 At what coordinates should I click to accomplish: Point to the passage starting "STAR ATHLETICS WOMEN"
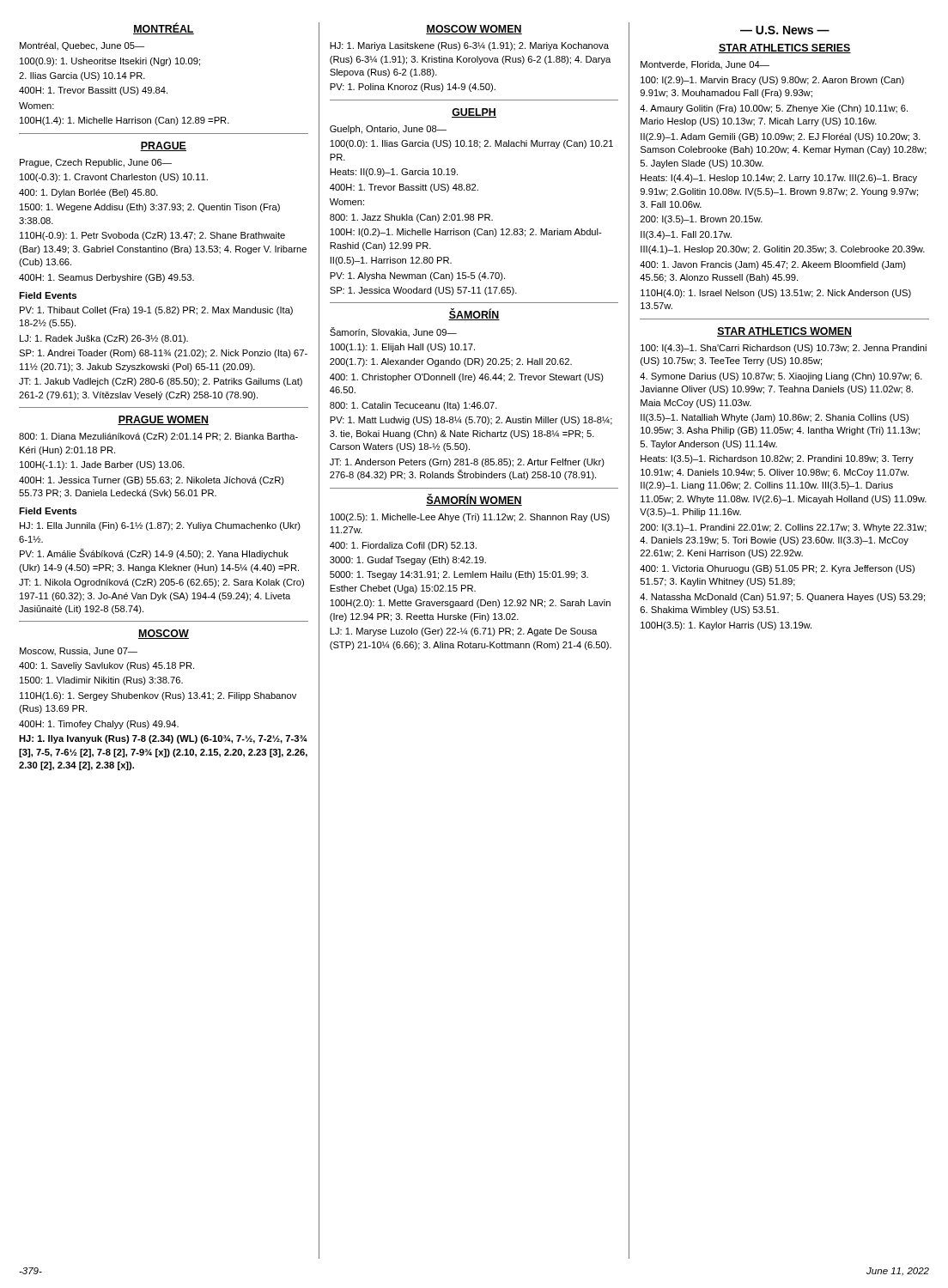[785, 331]
